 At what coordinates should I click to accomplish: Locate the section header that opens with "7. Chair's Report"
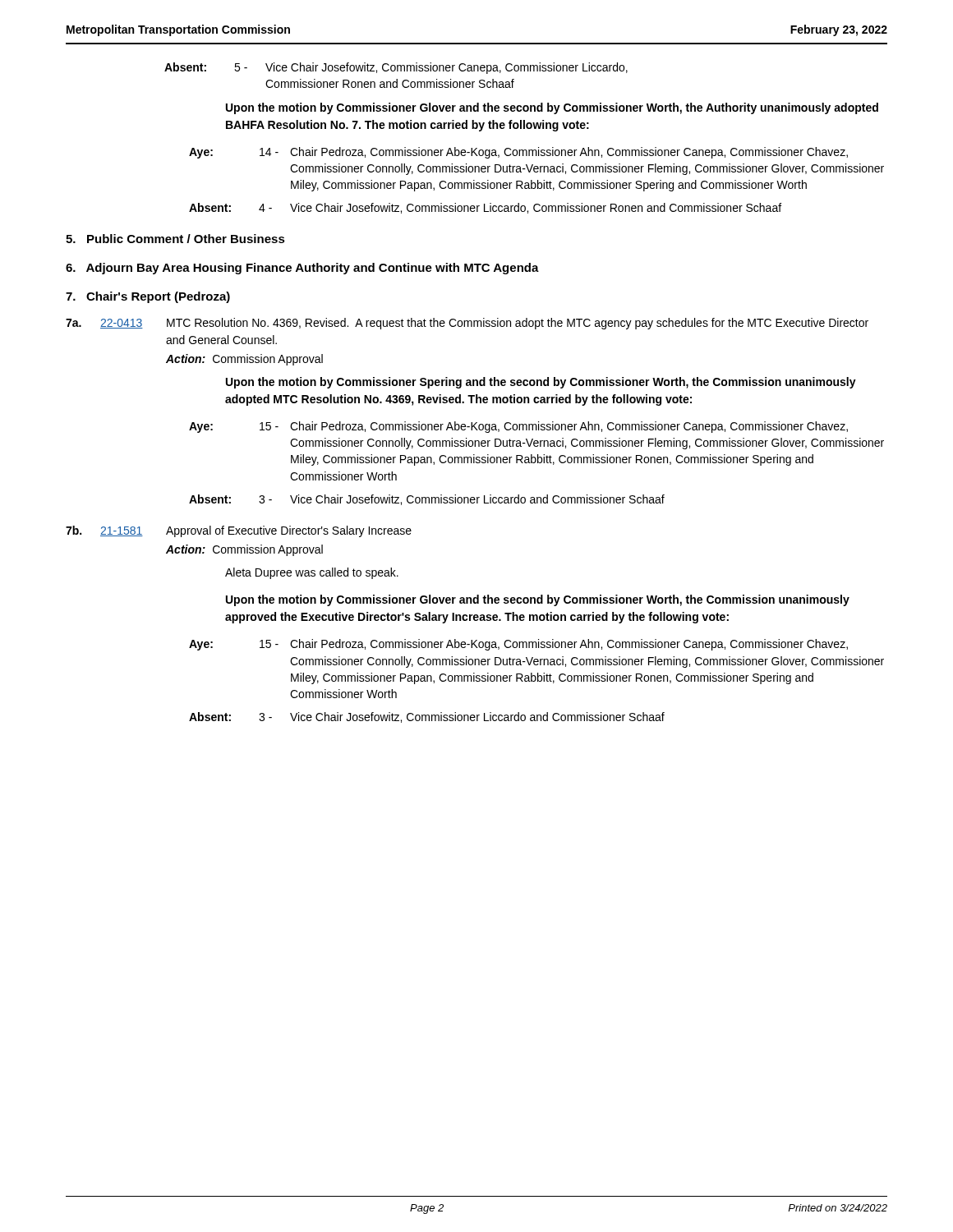[x=148, y=296]
